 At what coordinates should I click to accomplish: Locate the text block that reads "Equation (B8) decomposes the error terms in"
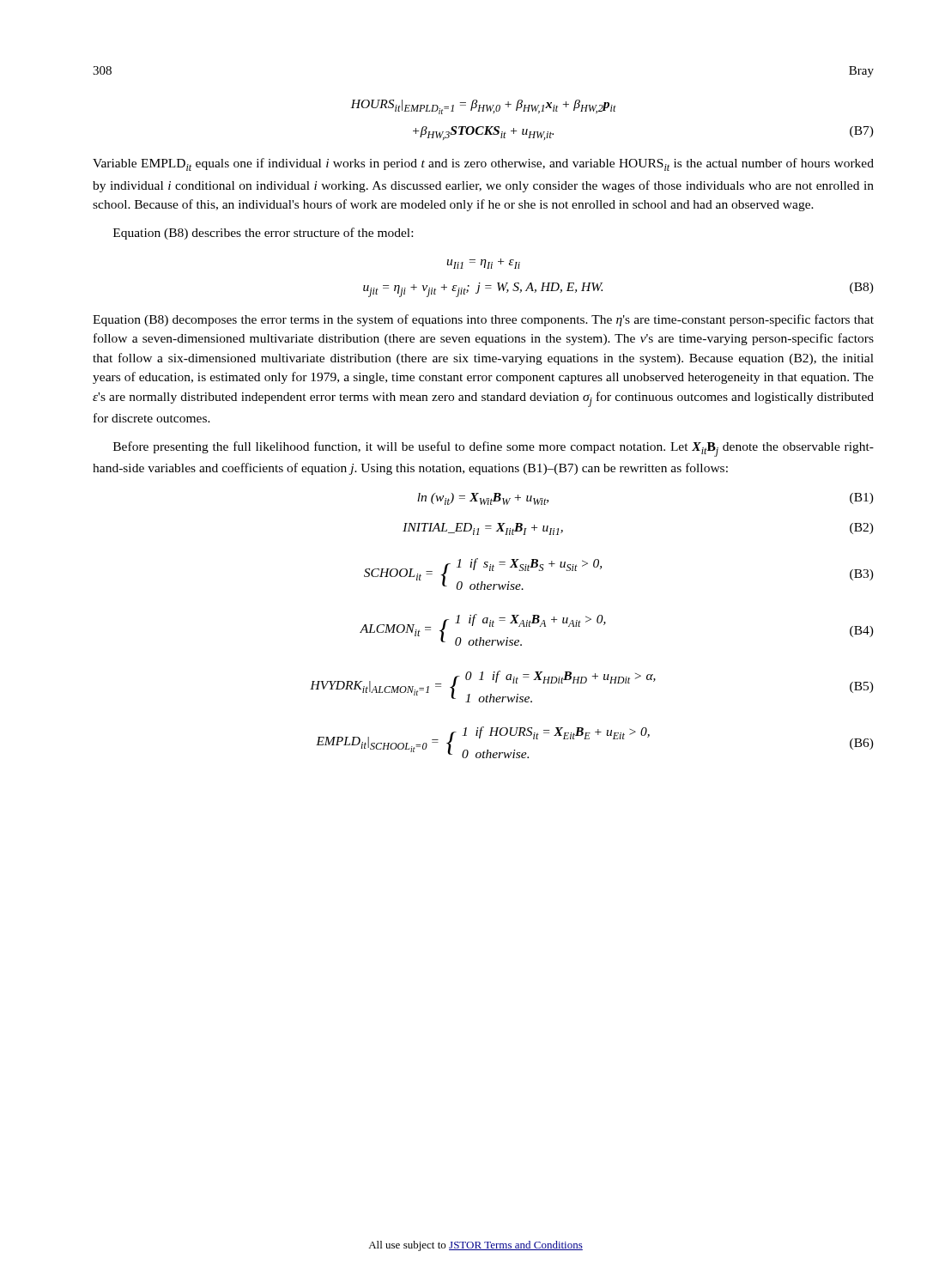pos(483,368)
